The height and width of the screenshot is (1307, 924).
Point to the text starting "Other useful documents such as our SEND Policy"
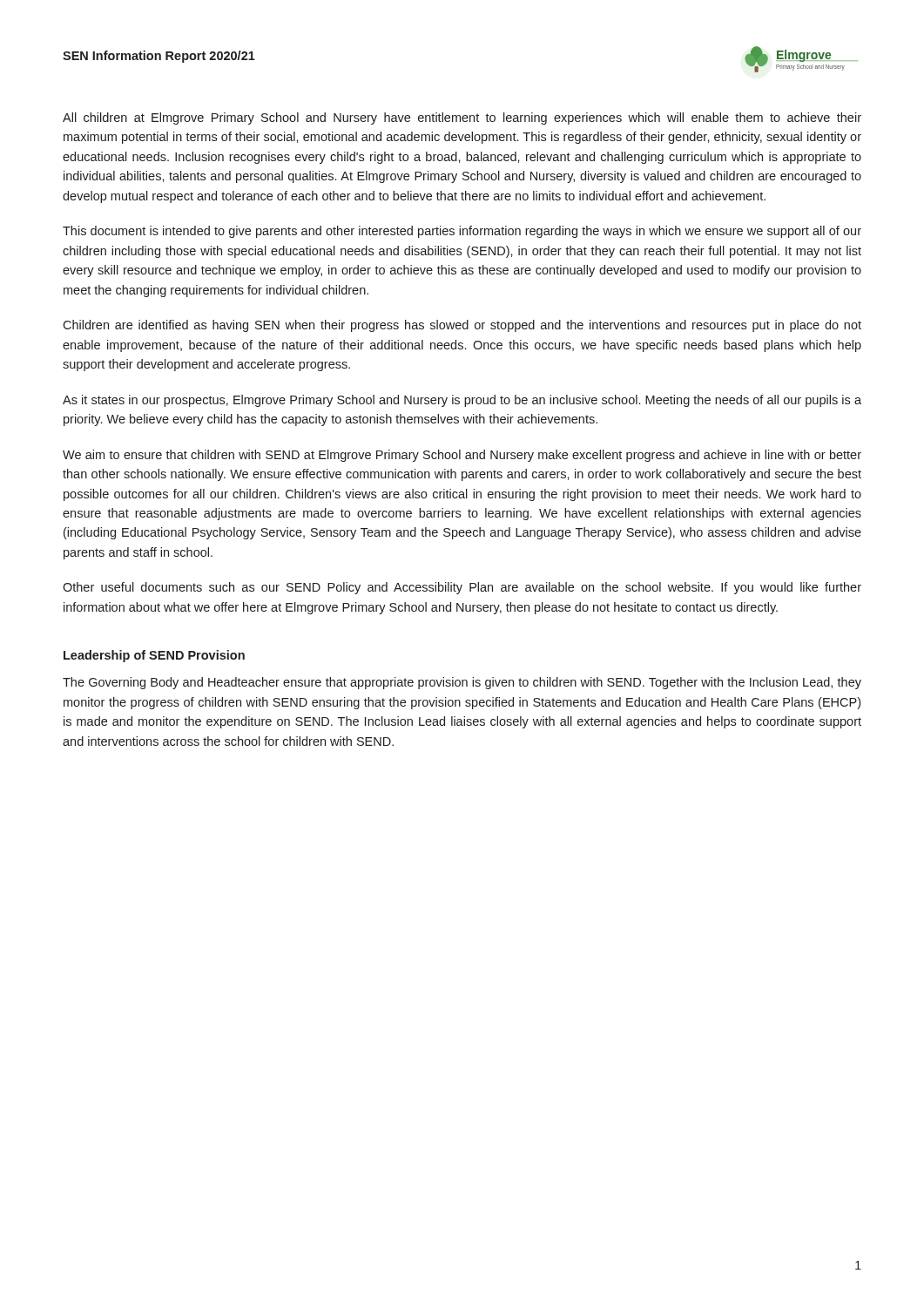point(462,597)
